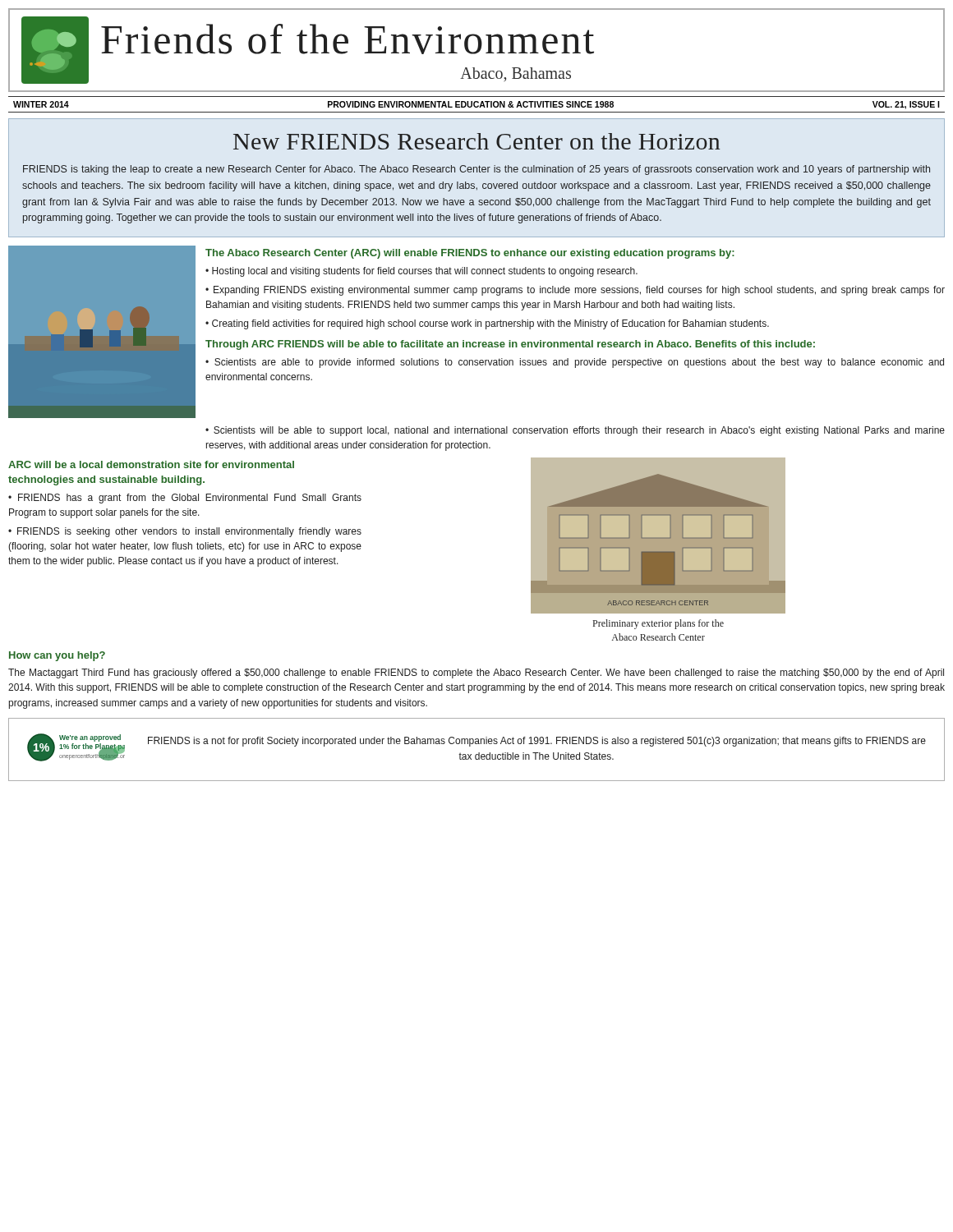The height and width of the screenshot is (1232, 953).
Task: Find the block starting "The Abaco Research Center (ARC) will"
Action: (470, 253)
